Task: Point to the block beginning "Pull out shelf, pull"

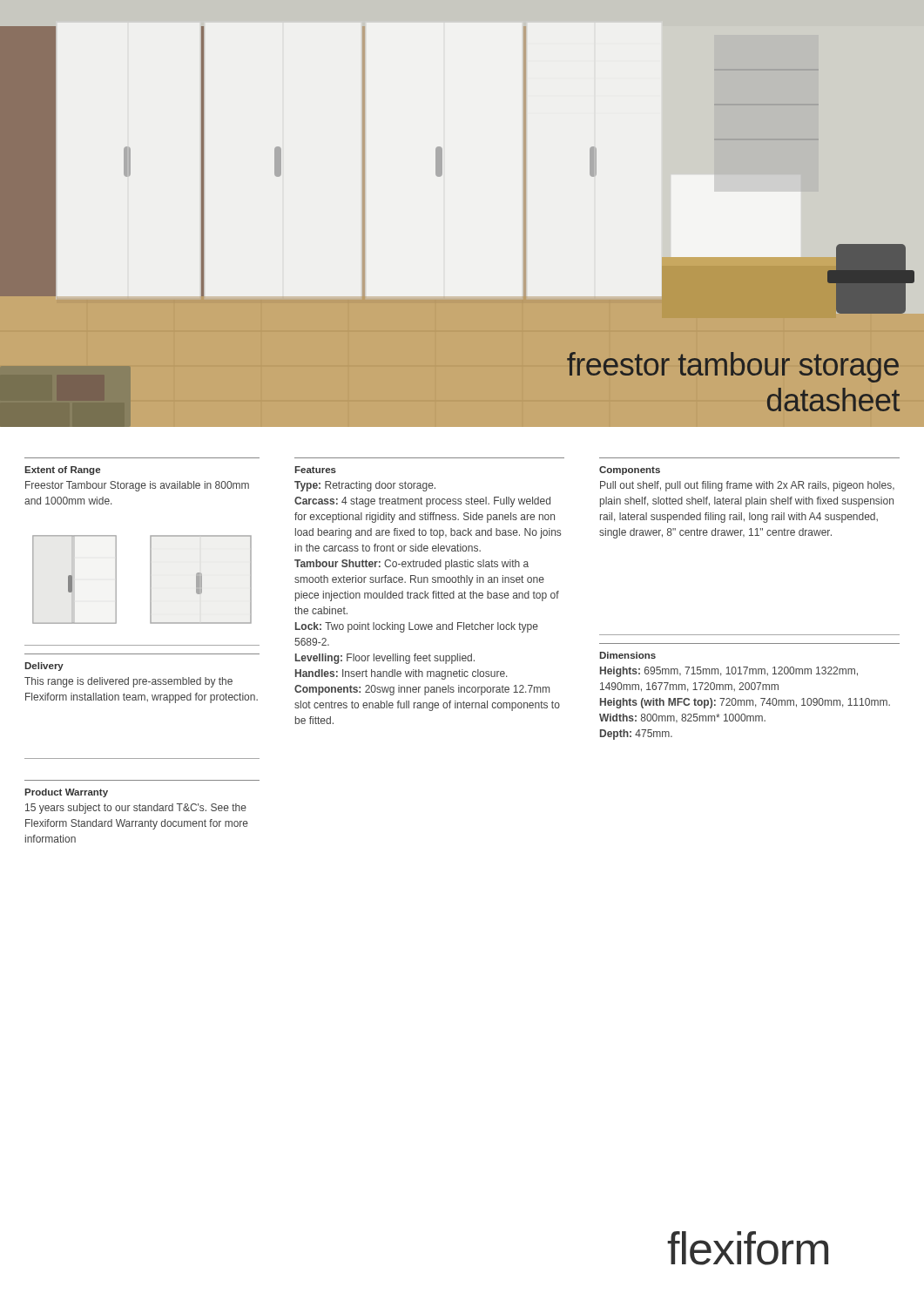Action: click(x=747, y=509)
